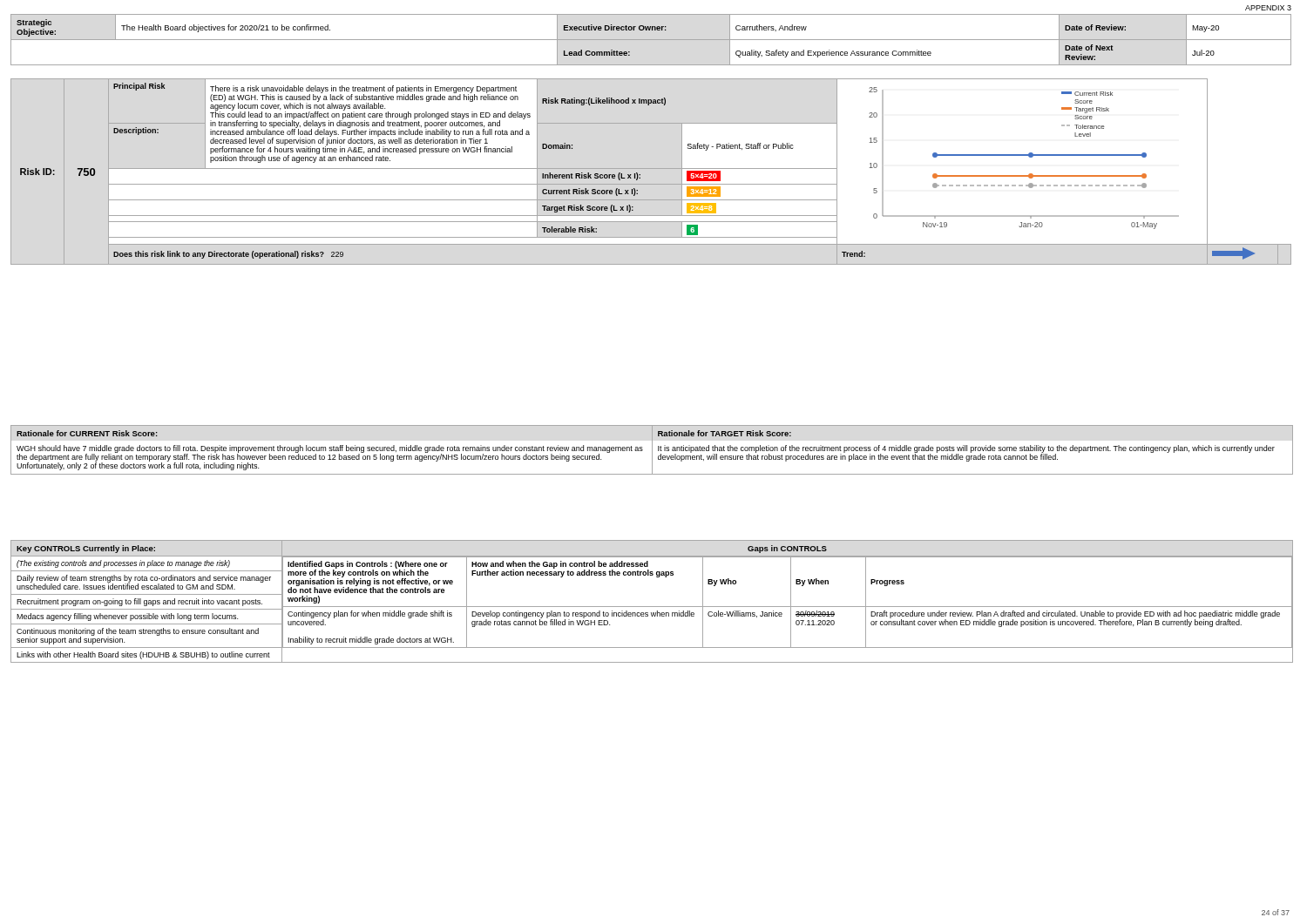
Task: Where is the section header that starts "Rationale for CURRENT Risk Score: WGH"?
Action: (x=331, y=450)
